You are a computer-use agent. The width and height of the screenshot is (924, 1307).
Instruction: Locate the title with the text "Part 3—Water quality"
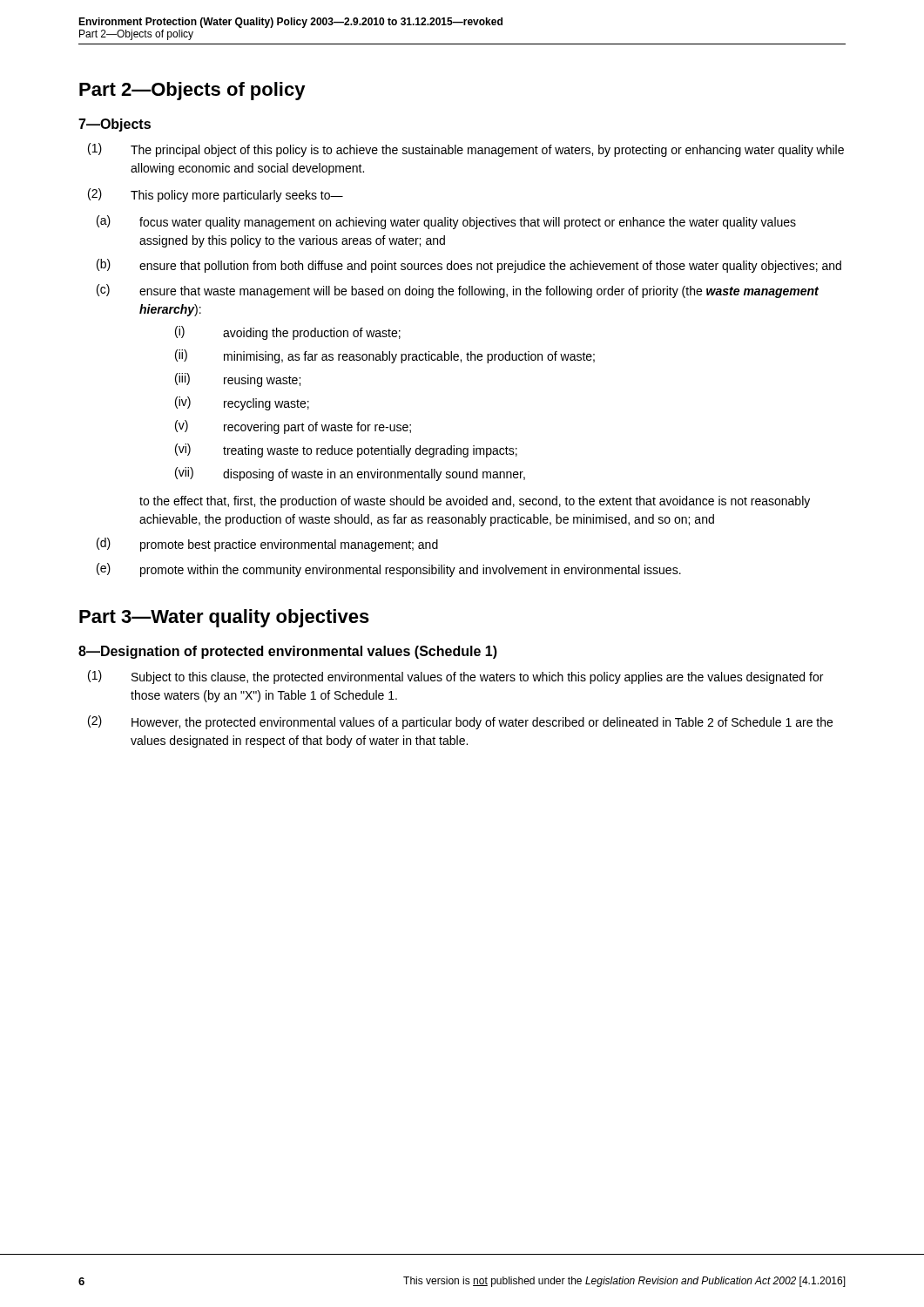(x=224, y=616)
